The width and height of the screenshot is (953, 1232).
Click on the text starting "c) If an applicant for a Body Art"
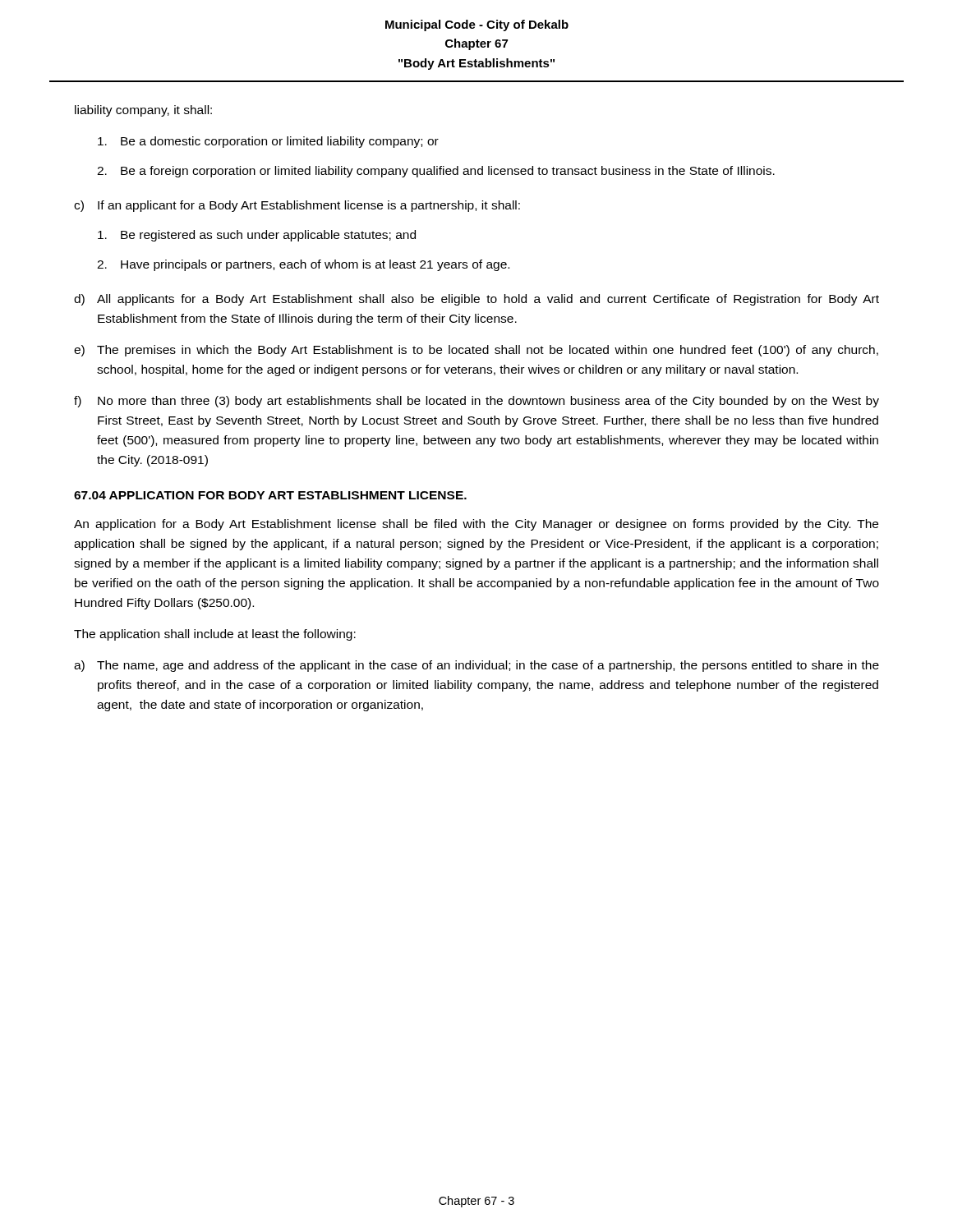297,205
